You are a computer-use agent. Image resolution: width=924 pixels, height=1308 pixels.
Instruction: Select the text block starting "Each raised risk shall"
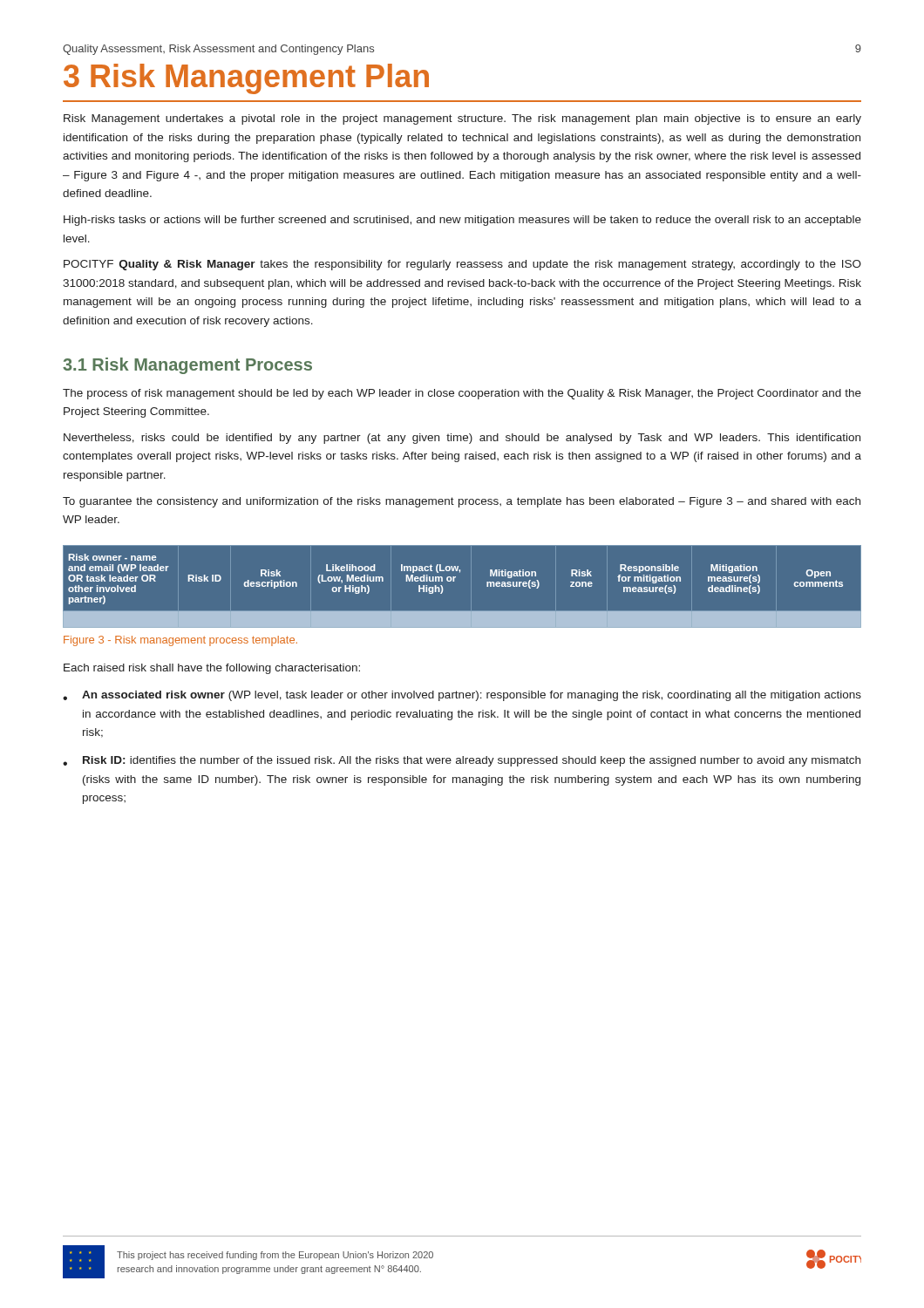[212, 667]
